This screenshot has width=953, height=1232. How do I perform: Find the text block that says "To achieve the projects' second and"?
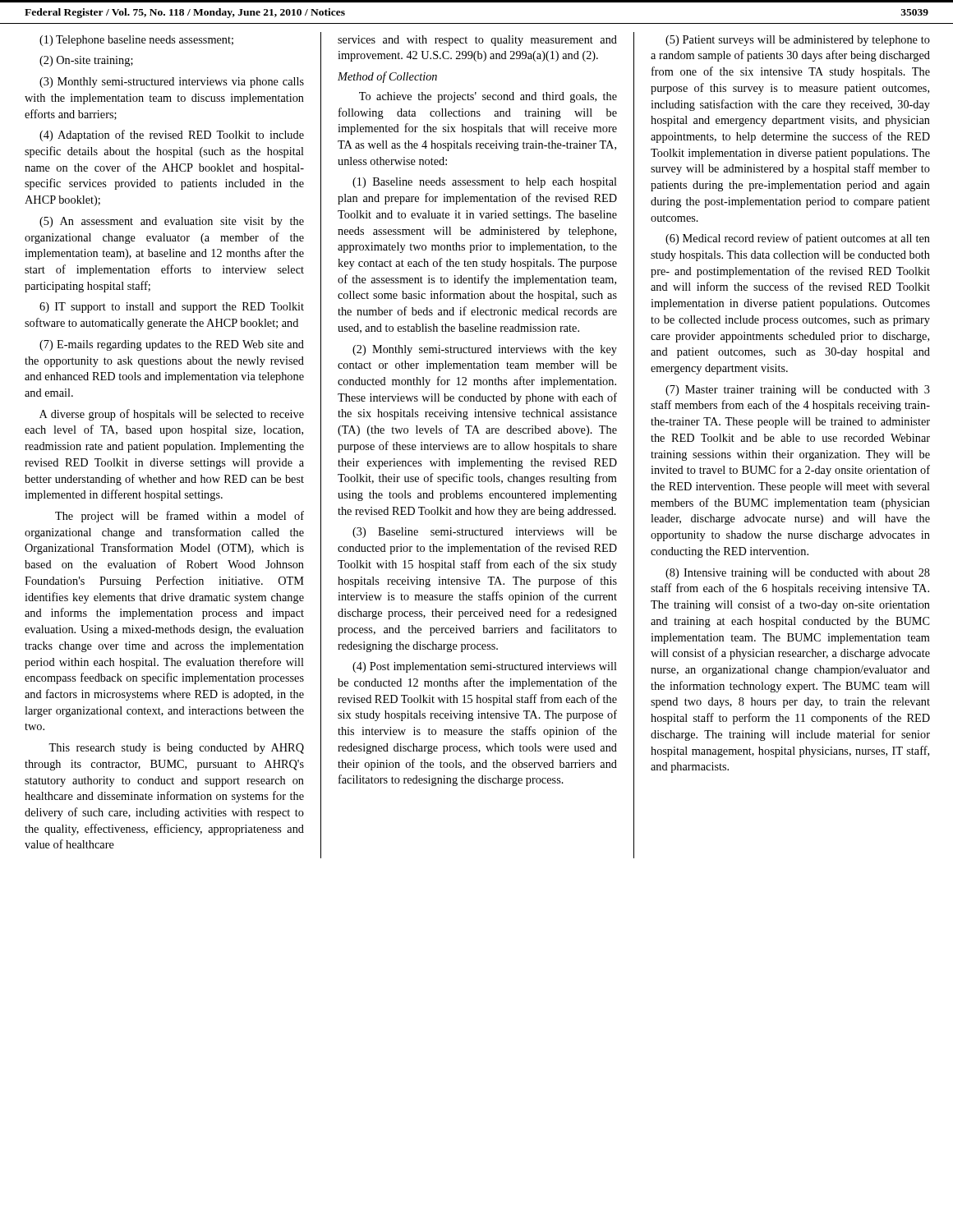coord(477,128)
